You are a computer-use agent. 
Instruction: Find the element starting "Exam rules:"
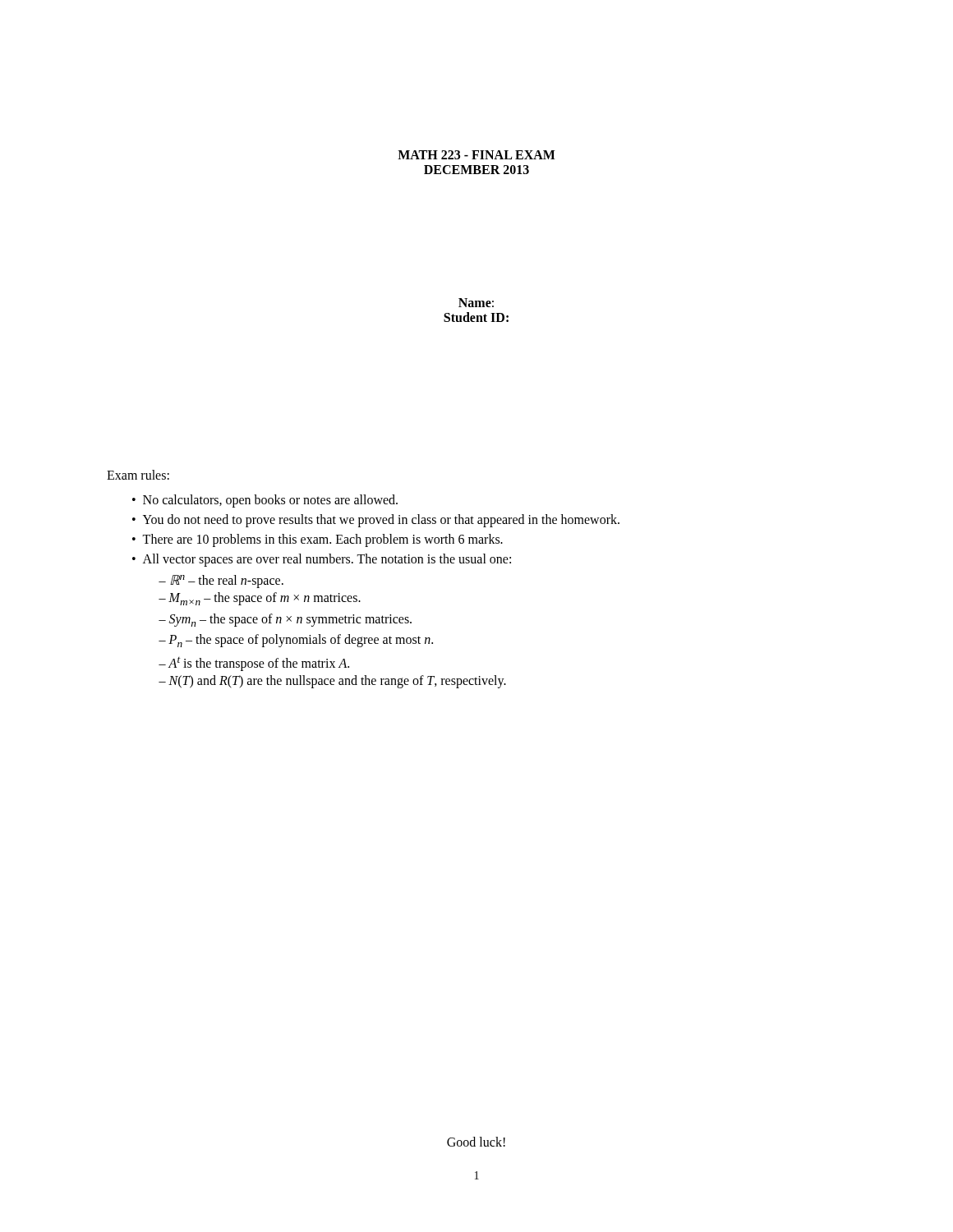click(138, 475)
